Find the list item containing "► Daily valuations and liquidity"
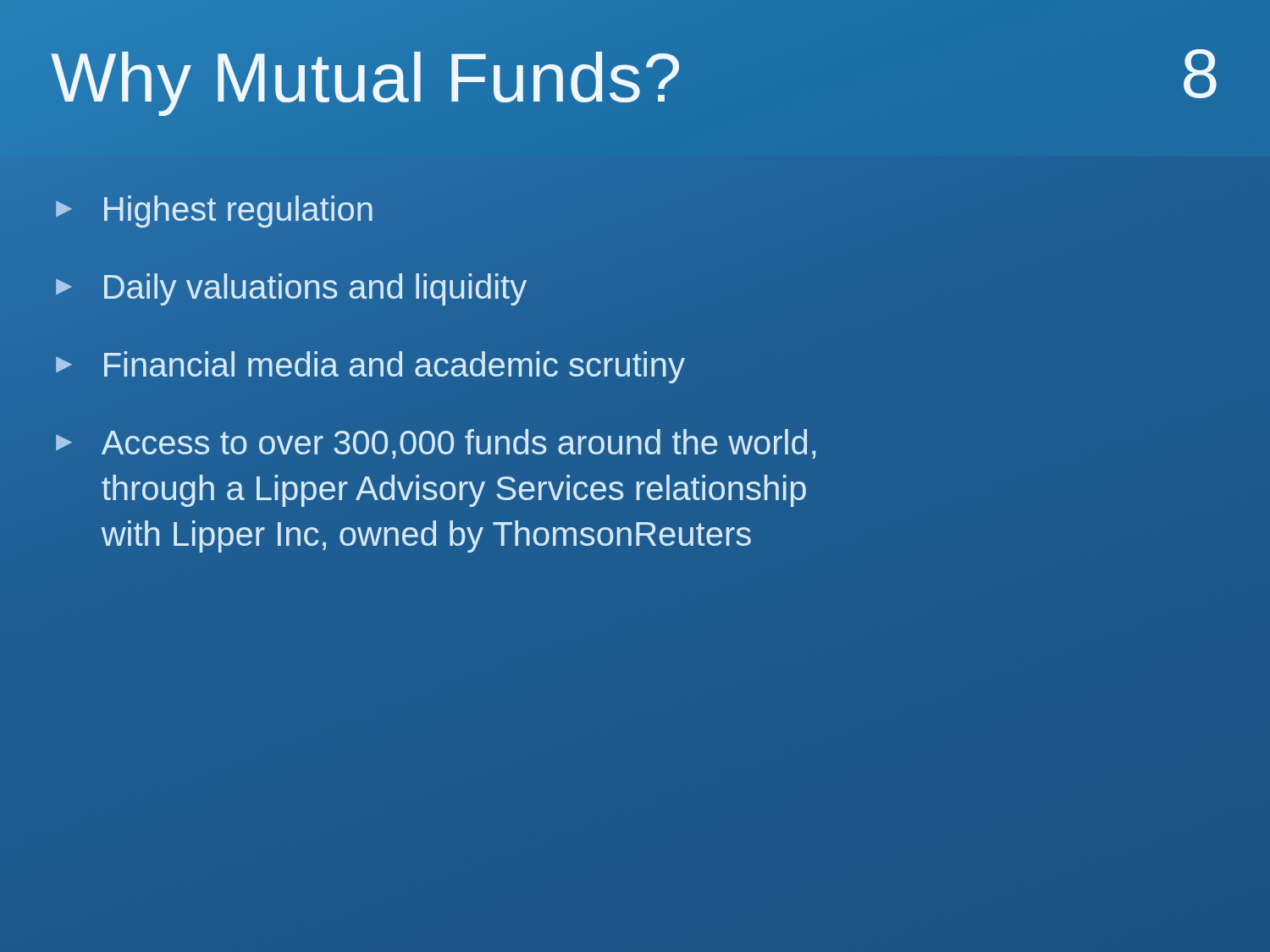The image size is (1270, 952). pyautogui.click(x=291, y=289)
